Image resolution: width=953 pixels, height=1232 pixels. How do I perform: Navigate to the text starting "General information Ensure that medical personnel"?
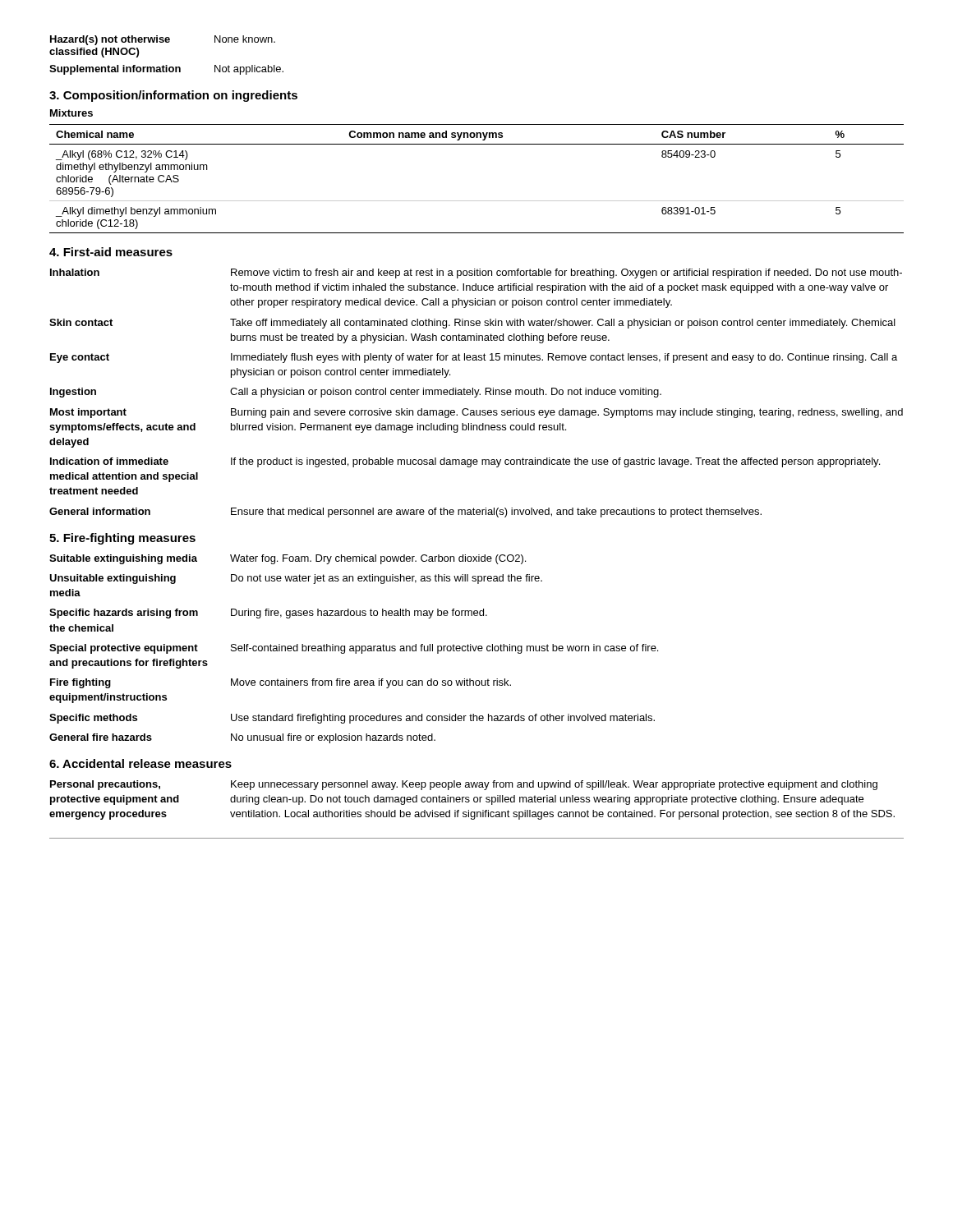coord(476,511)
